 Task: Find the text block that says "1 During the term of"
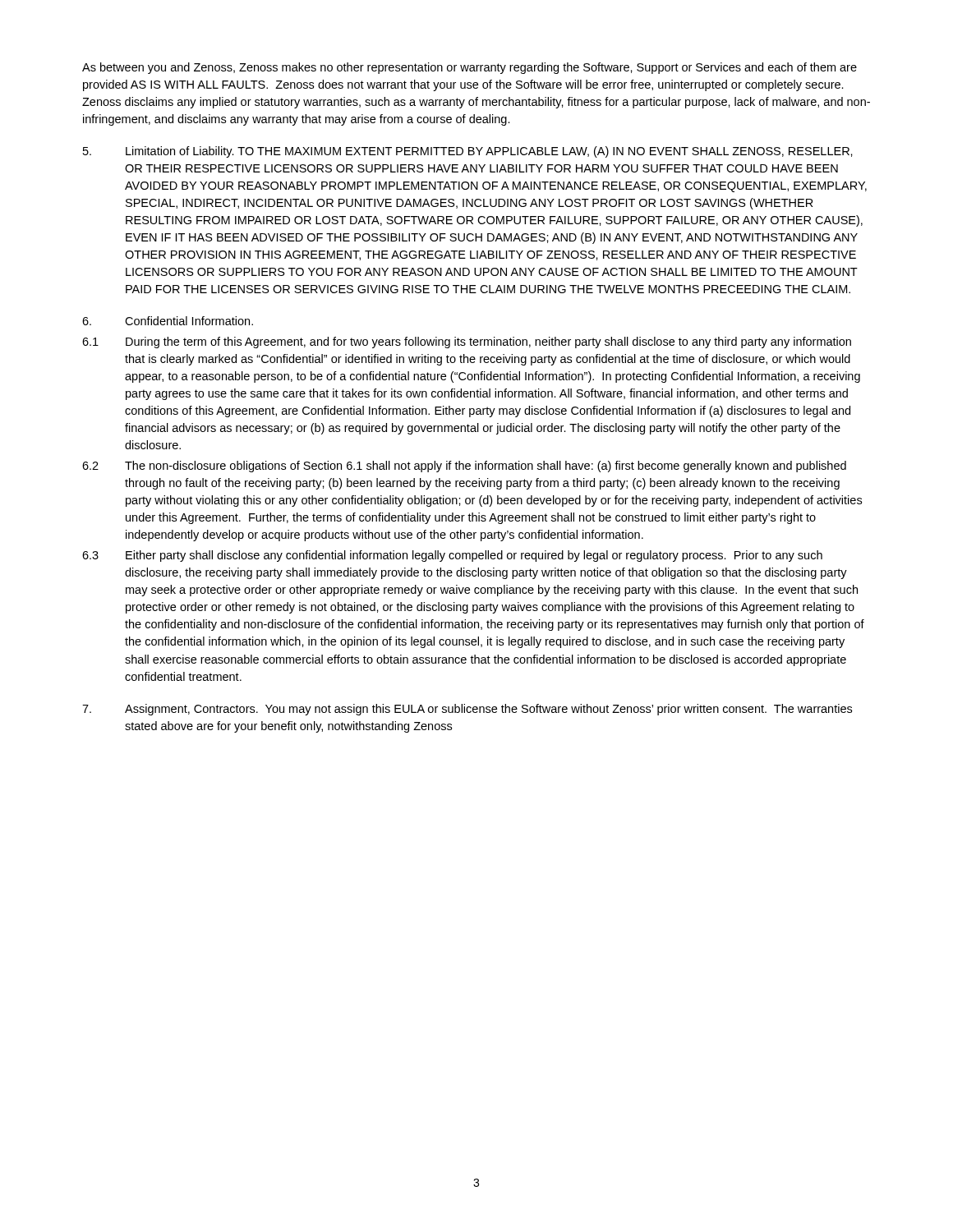point(475,394)
